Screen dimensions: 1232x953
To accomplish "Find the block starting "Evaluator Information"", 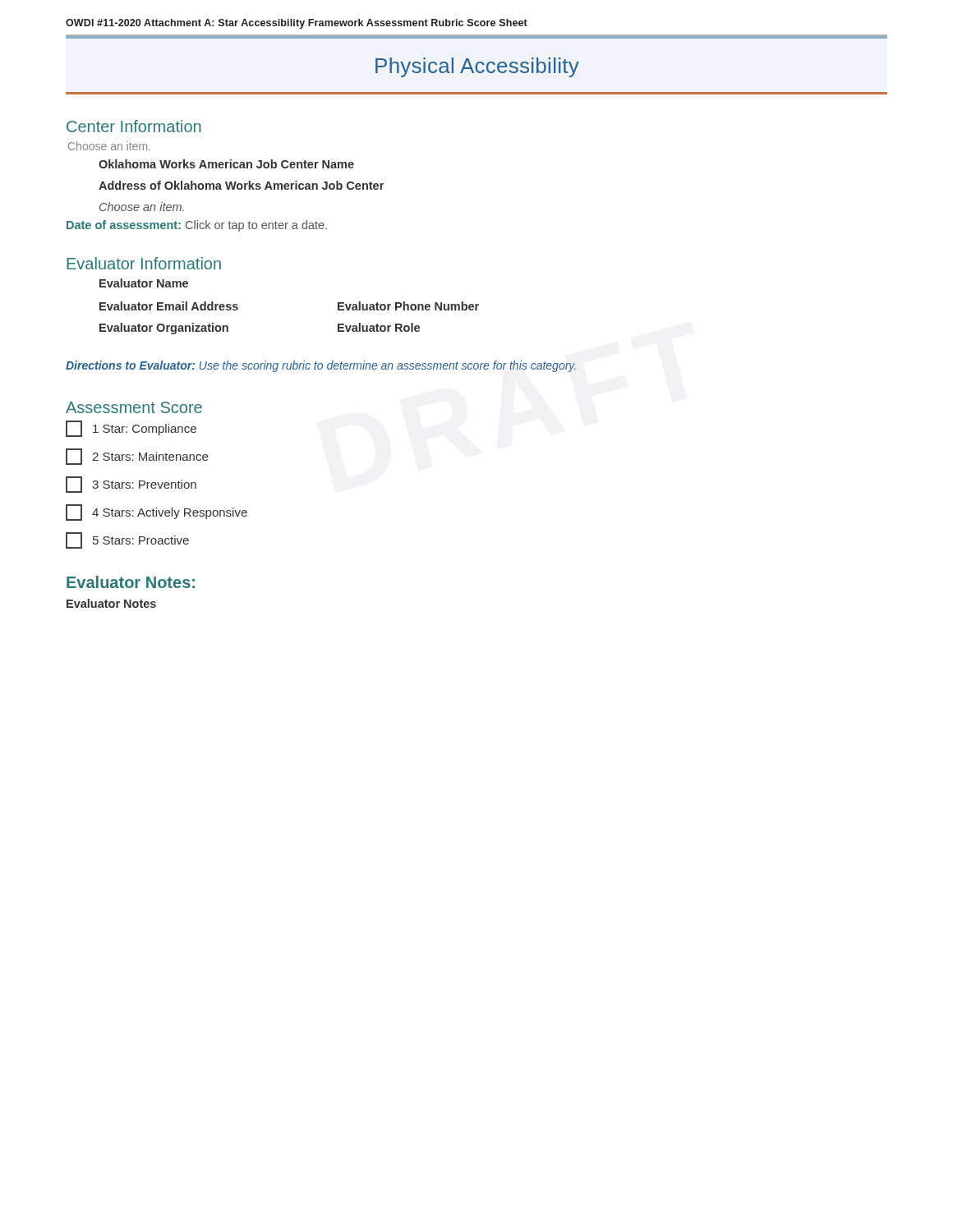I will 144,264.
